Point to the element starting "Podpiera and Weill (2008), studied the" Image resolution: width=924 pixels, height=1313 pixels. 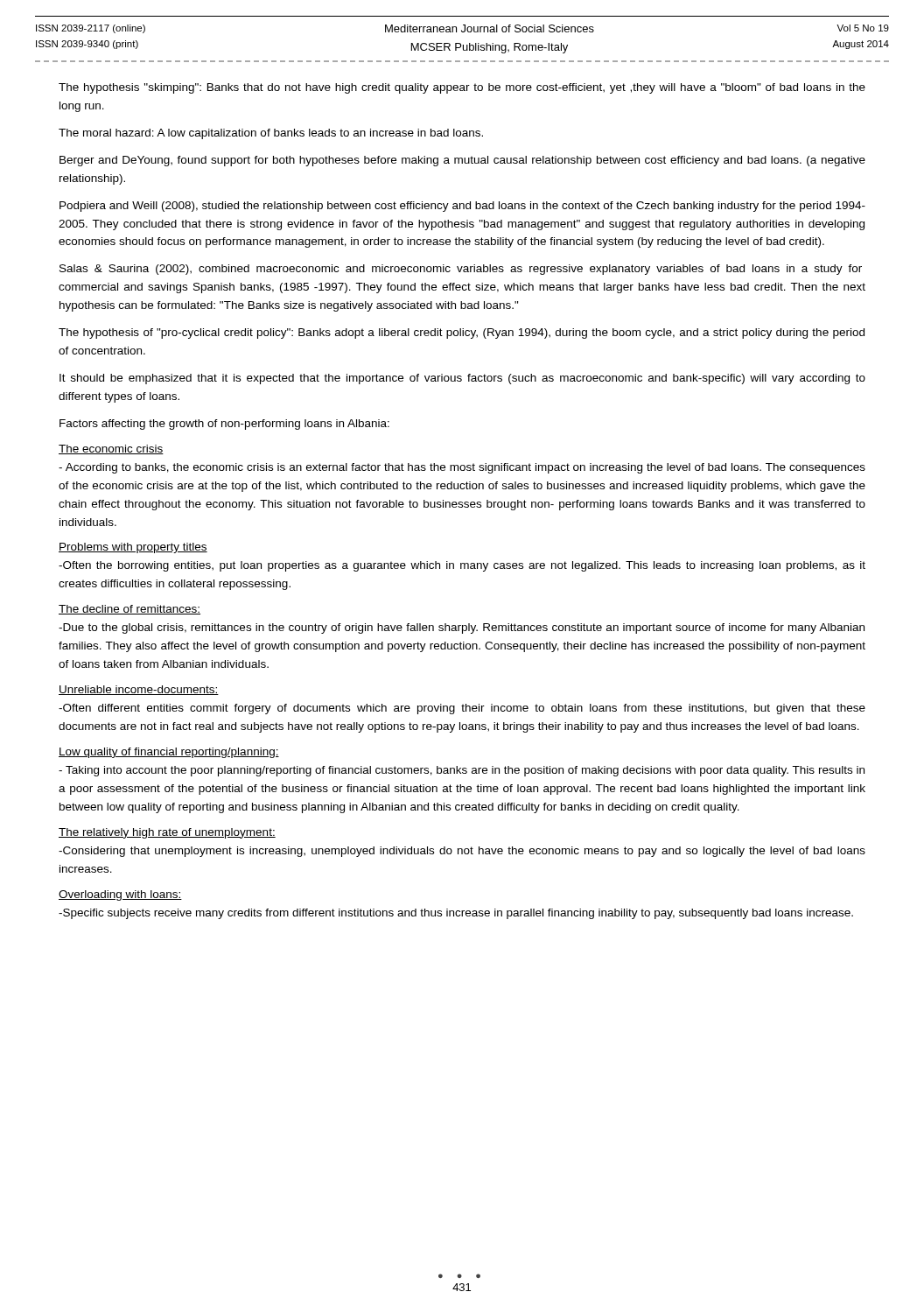(462, 223)
